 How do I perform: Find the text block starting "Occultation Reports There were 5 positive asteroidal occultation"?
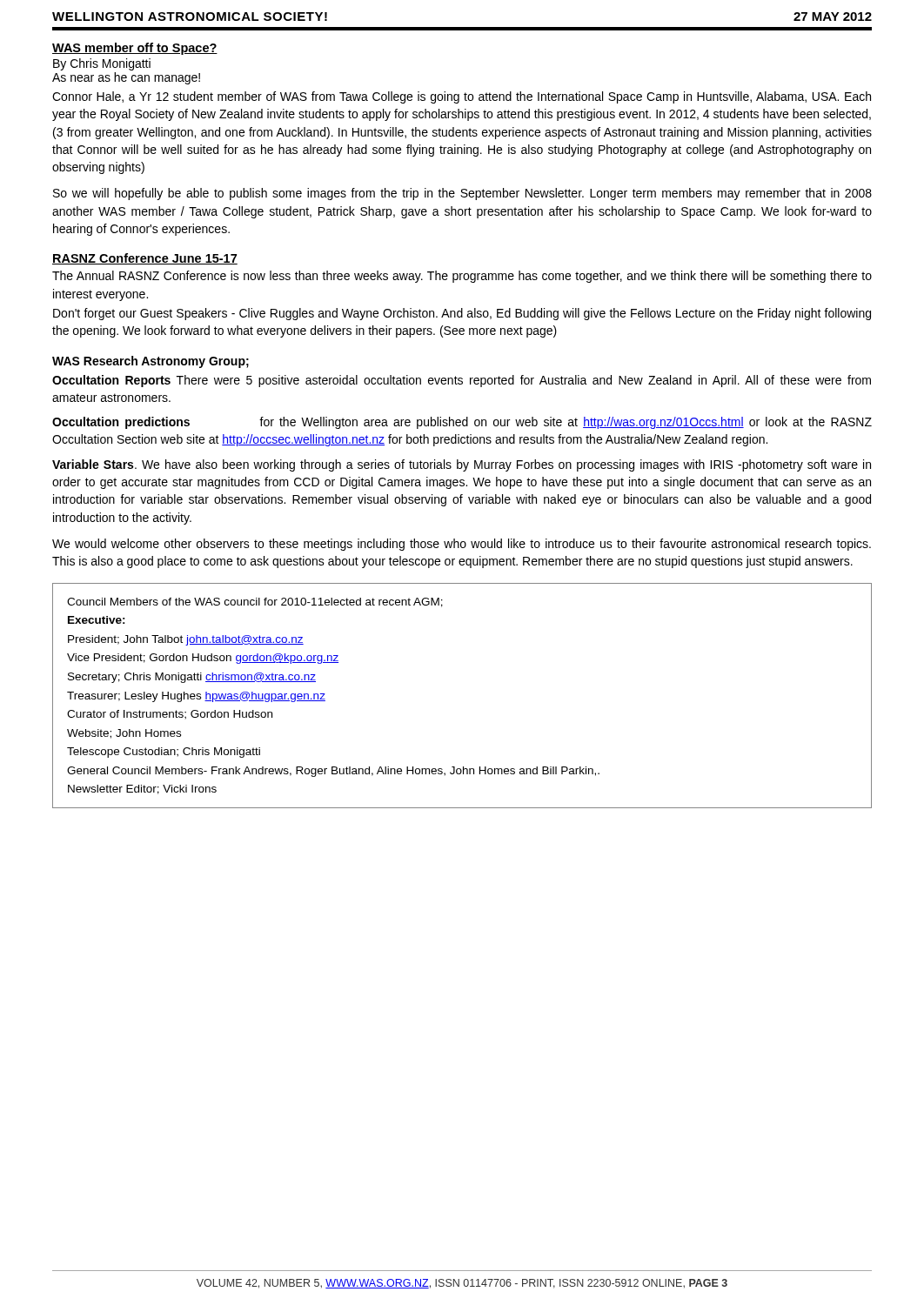click(462, 389)
